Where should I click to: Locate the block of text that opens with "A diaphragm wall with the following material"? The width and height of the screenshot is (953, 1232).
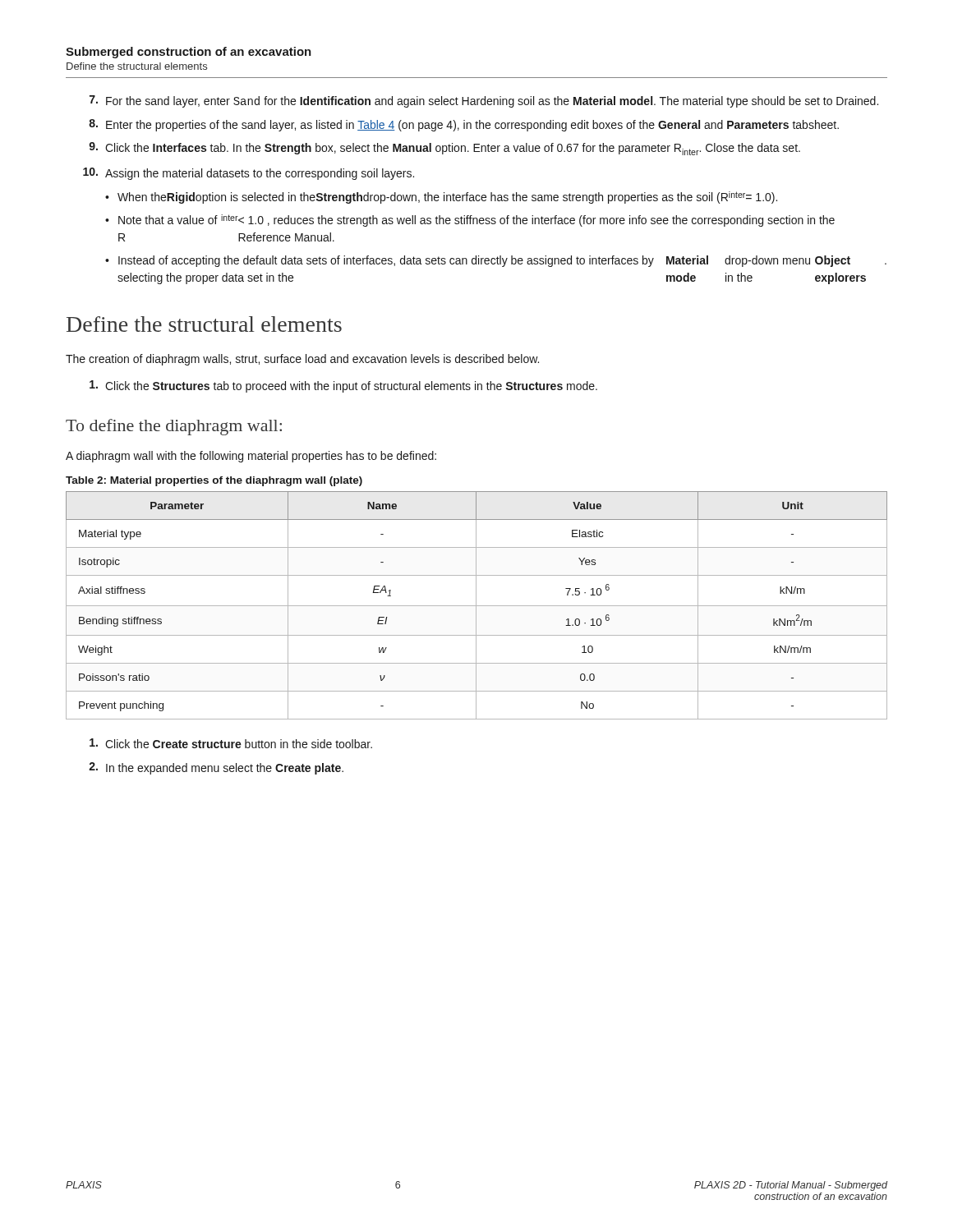click(x=251, y=456)
